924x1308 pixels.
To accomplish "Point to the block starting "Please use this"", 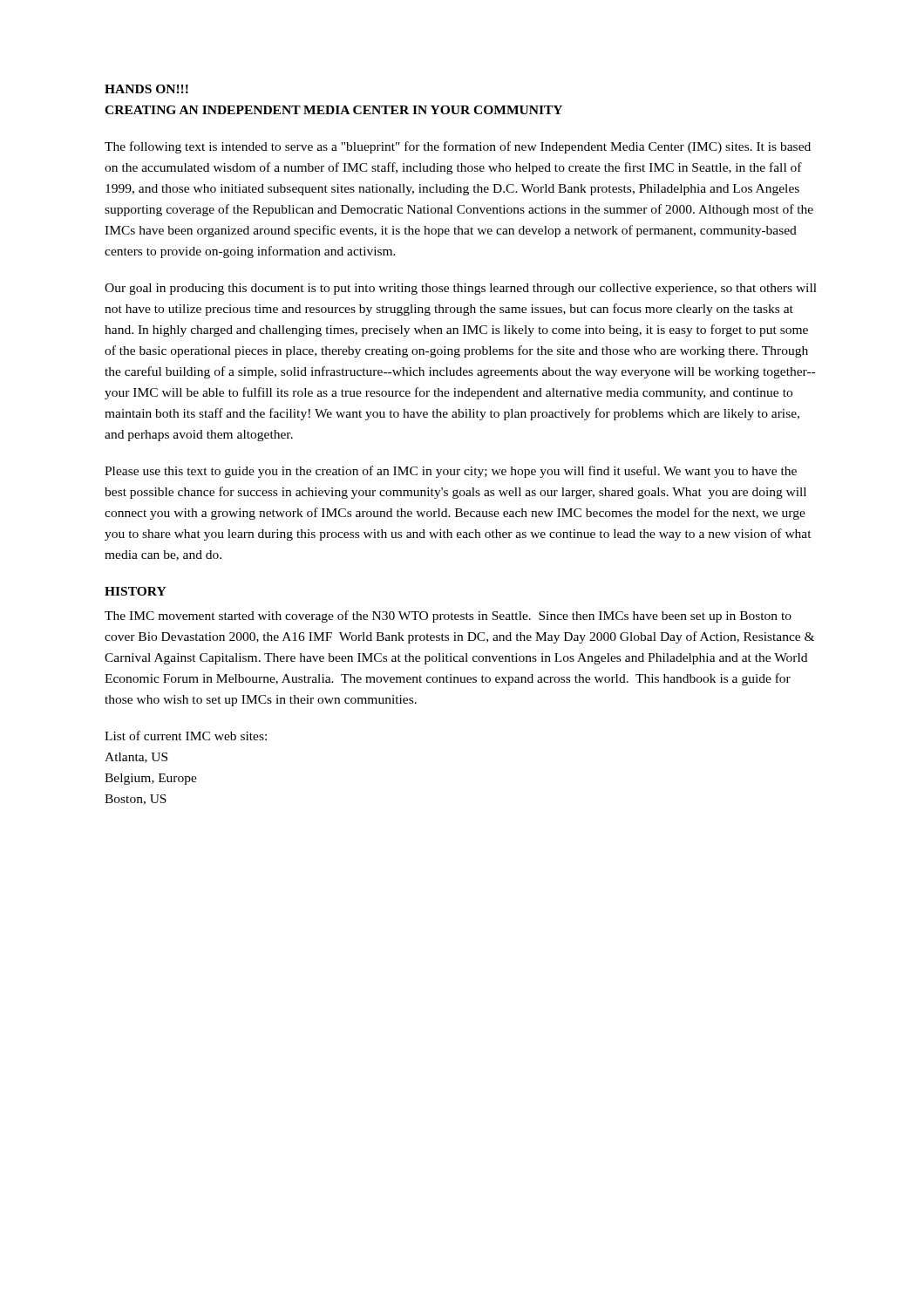I will [458, 513].
